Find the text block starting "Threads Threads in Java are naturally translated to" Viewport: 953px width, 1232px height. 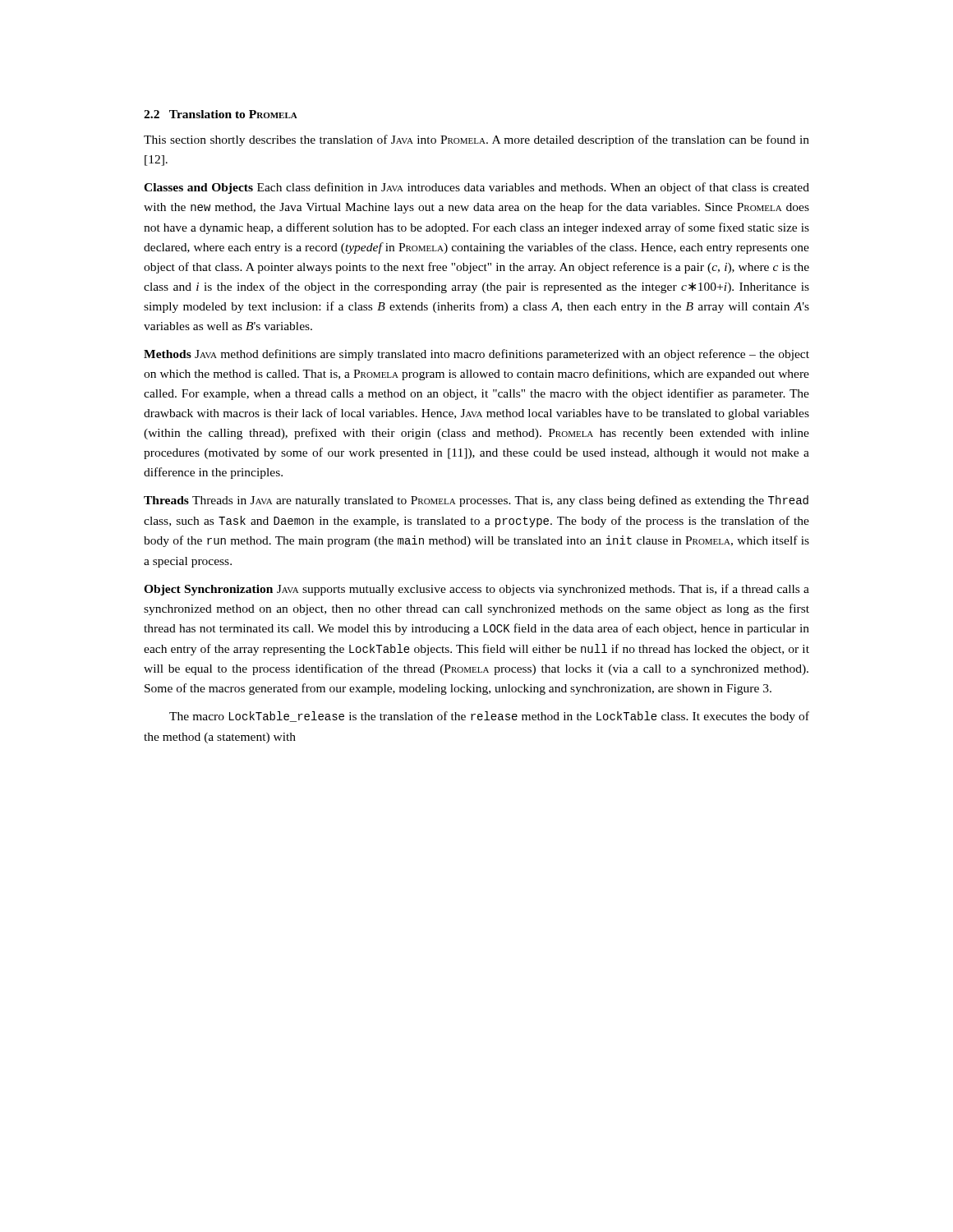pyautogui.click(x=476, y=531)
